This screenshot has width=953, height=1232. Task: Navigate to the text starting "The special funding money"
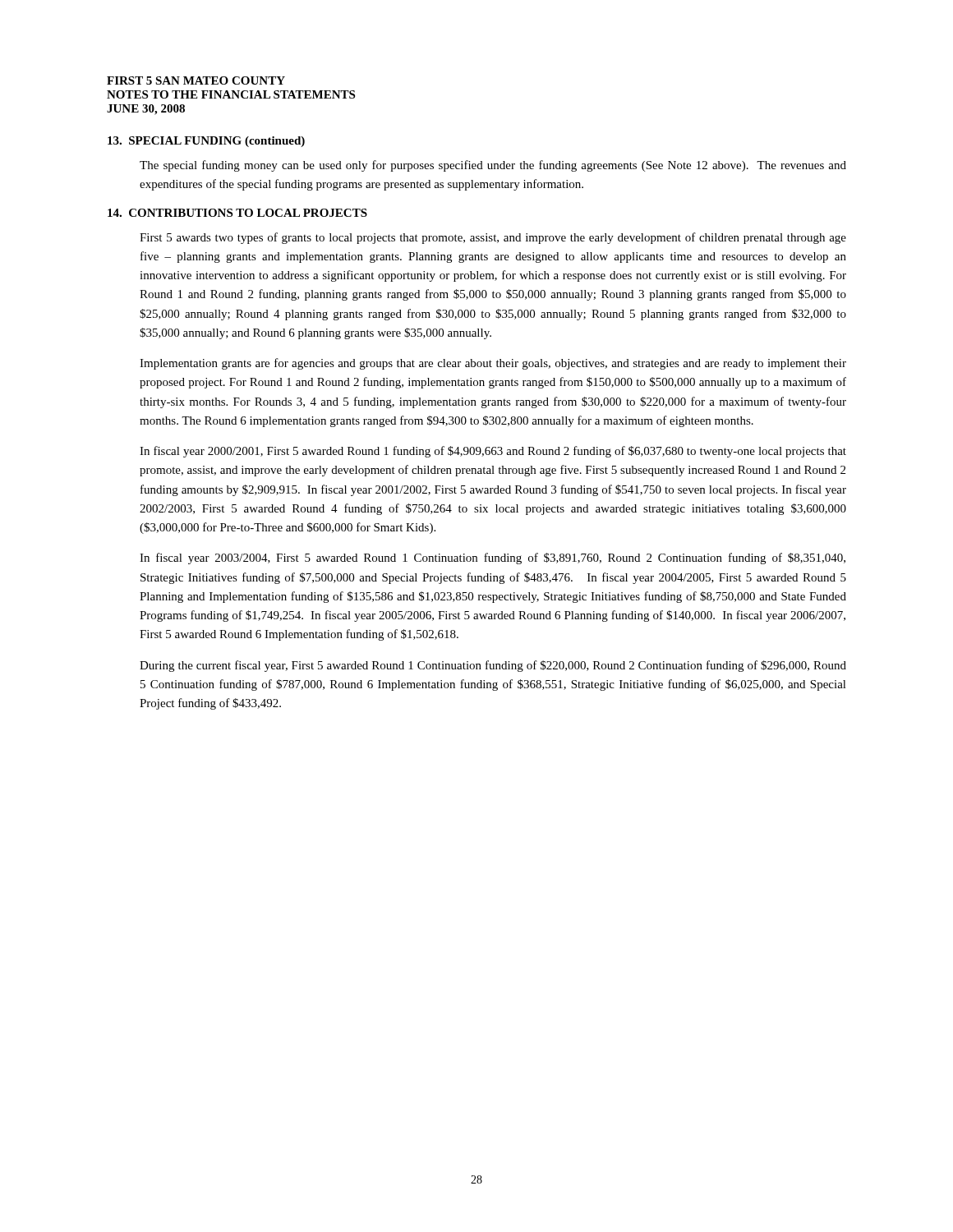pyautogui.click(x=493, y=175)
